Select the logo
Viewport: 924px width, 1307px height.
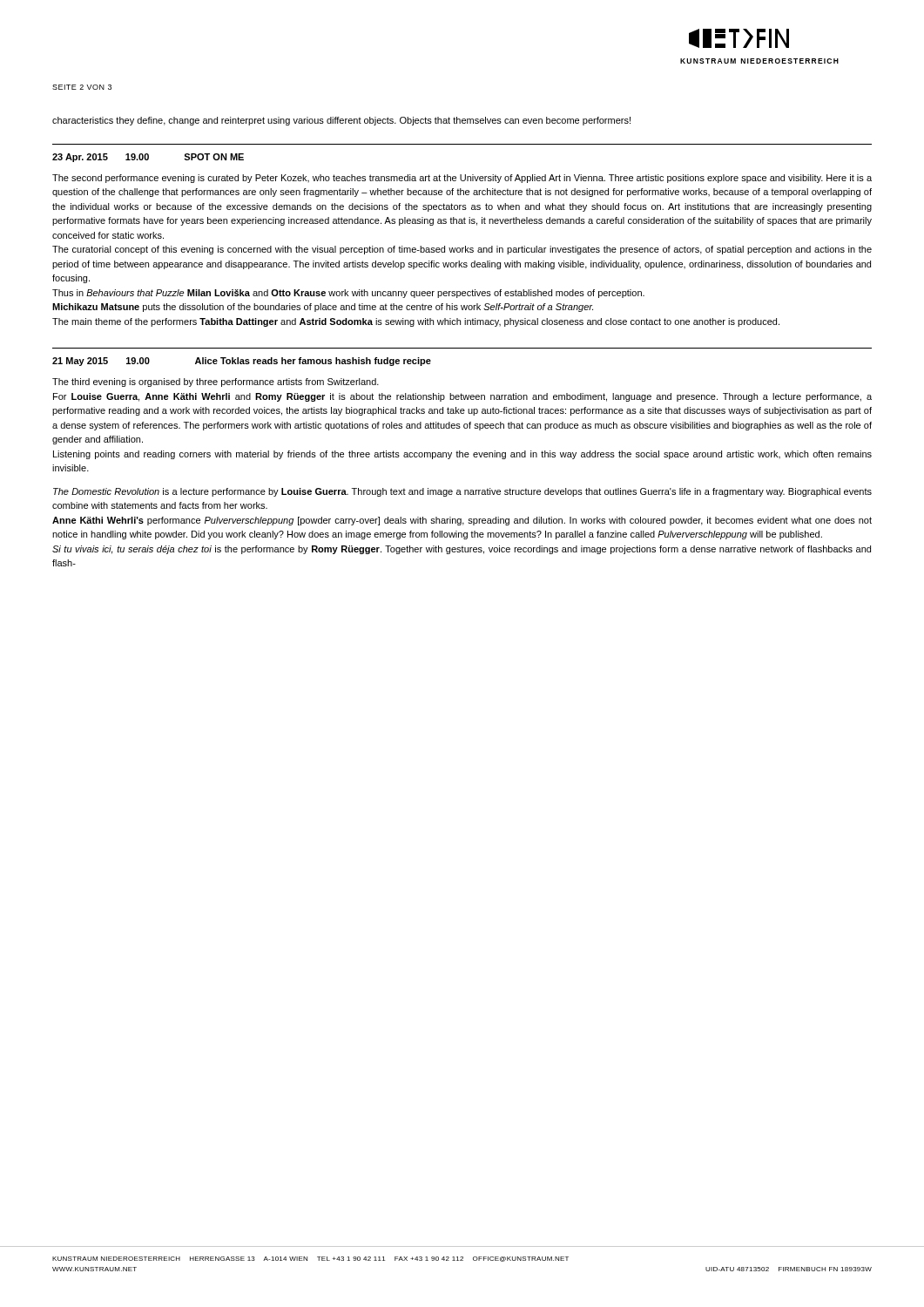[776, 49]
